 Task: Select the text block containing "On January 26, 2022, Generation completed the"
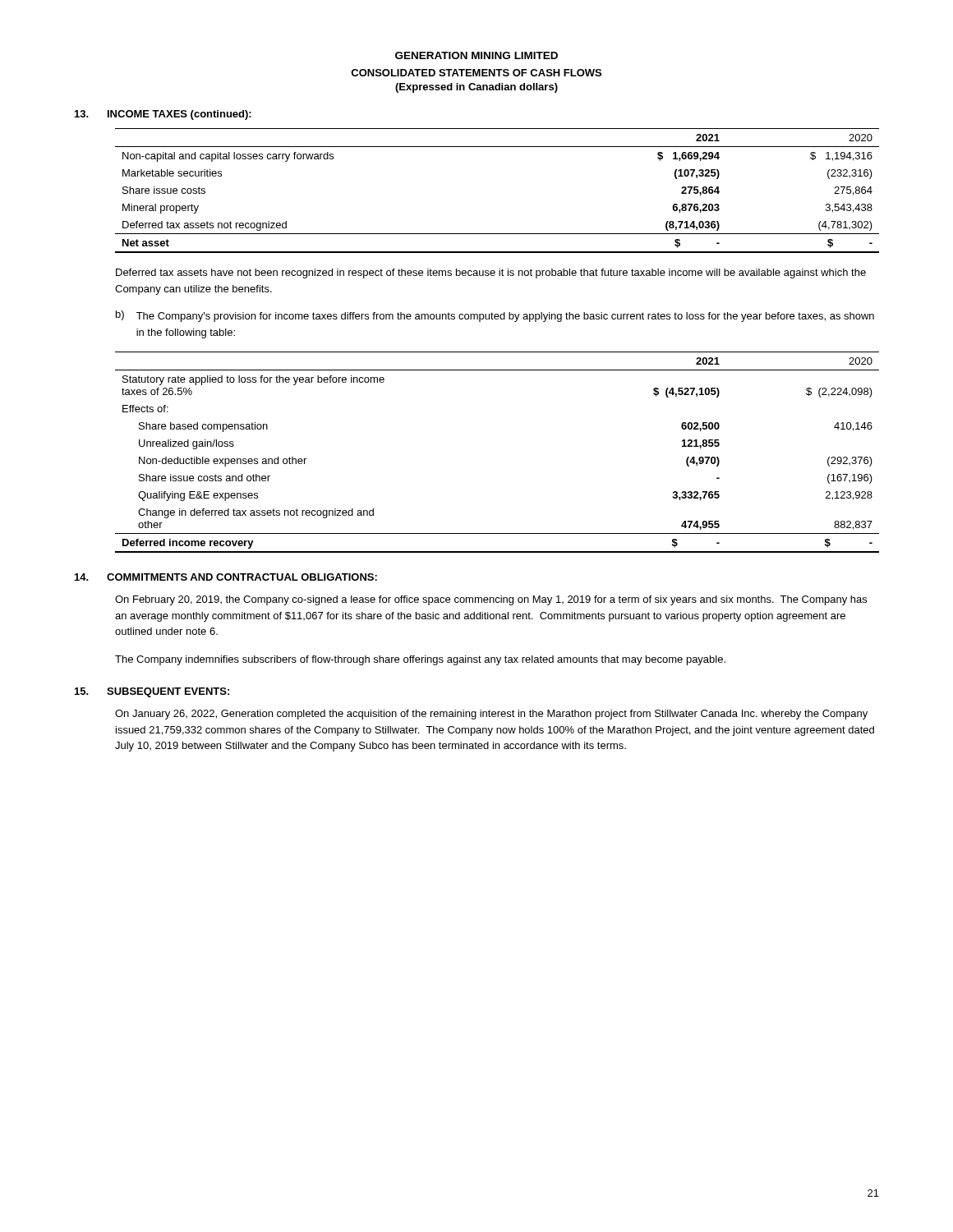point(495,729)
